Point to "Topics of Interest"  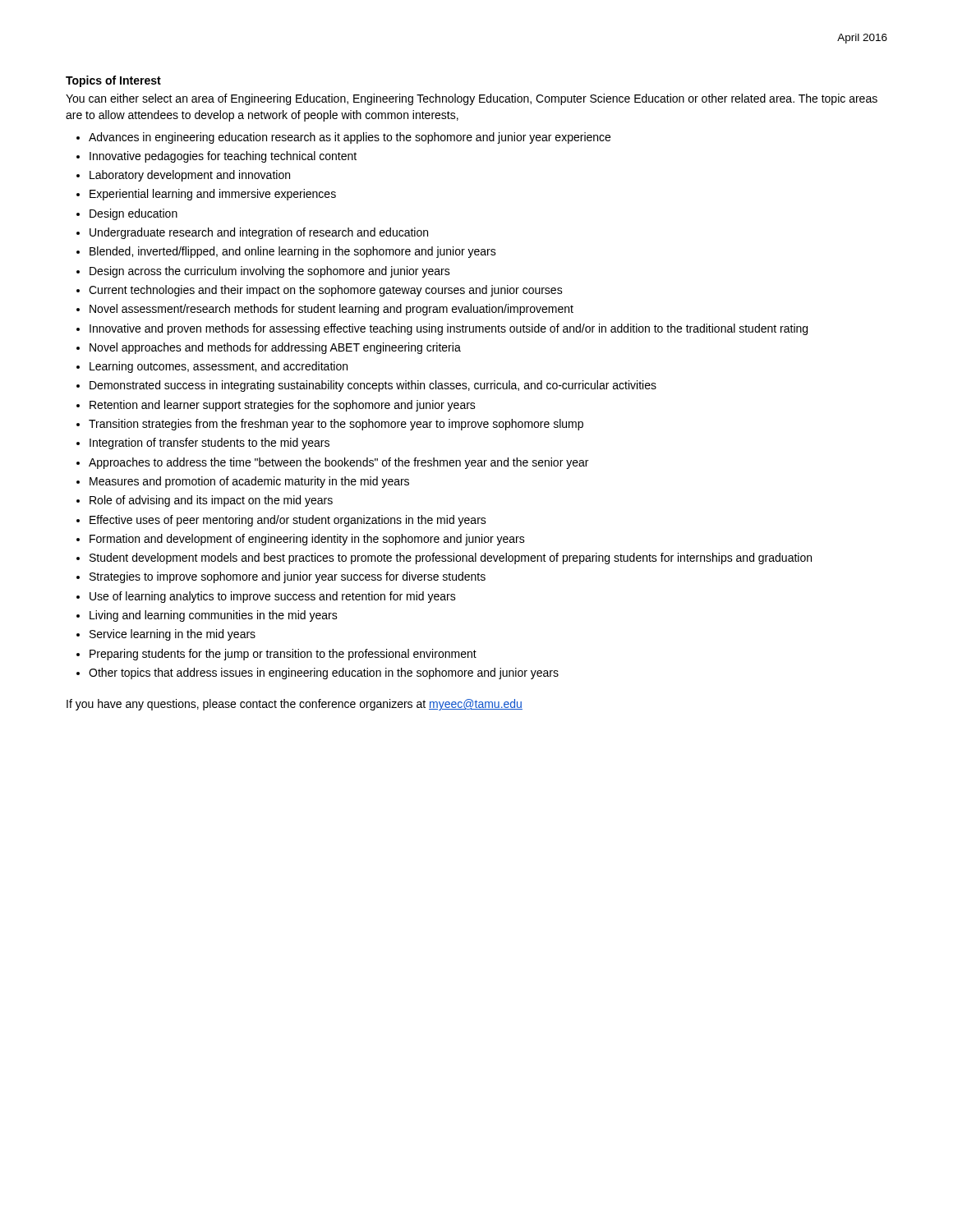pos(113,81)
